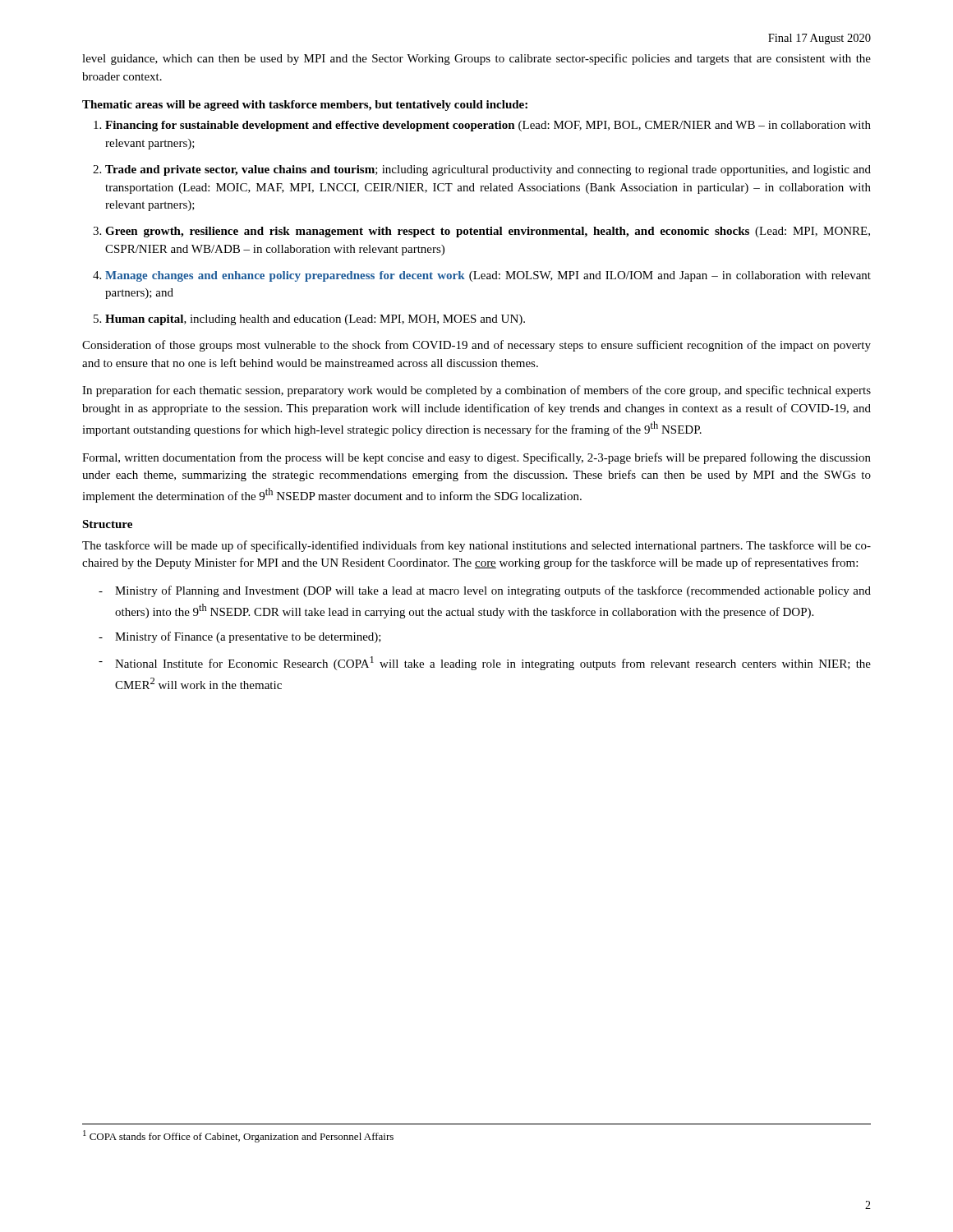The image size is (953, 1232).
Task: Find the region starting "Ministry of Finance (a presentative to be"
Action: point(248,637)
